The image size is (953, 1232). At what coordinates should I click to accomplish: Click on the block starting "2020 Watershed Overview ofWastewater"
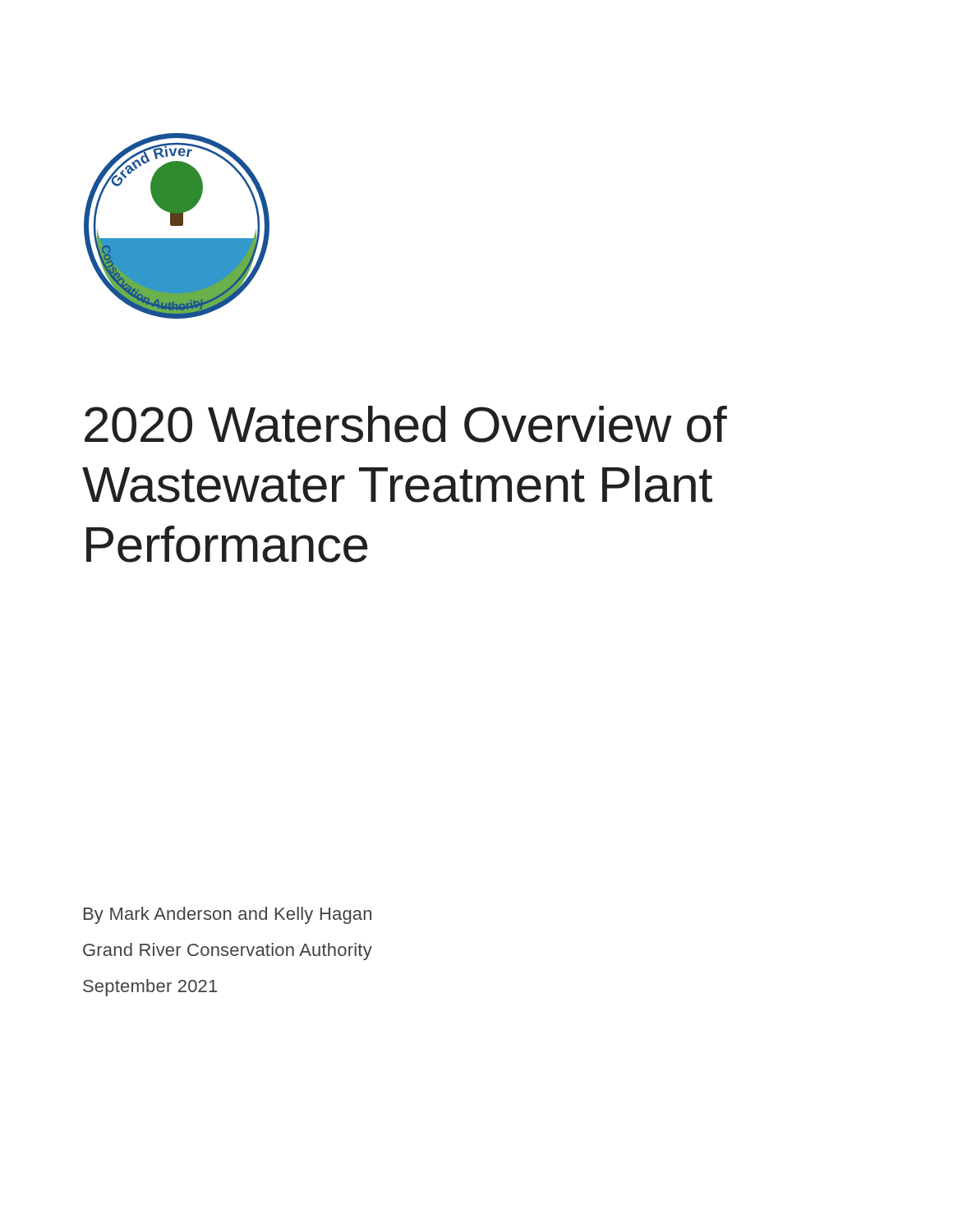[x=476, y=484]
